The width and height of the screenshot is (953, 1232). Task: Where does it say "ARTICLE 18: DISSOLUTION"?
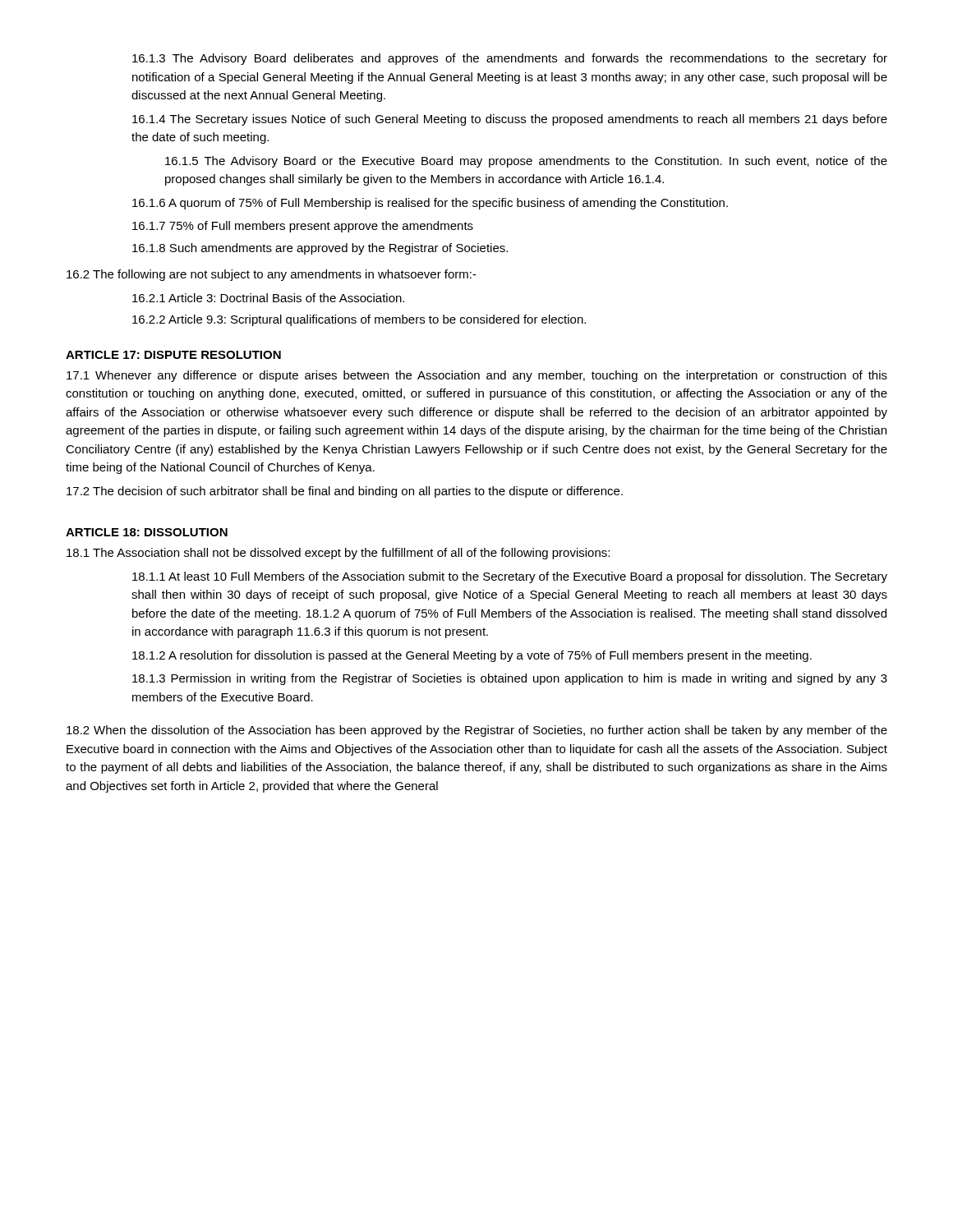pyautogui.click(x=147, y=532)
